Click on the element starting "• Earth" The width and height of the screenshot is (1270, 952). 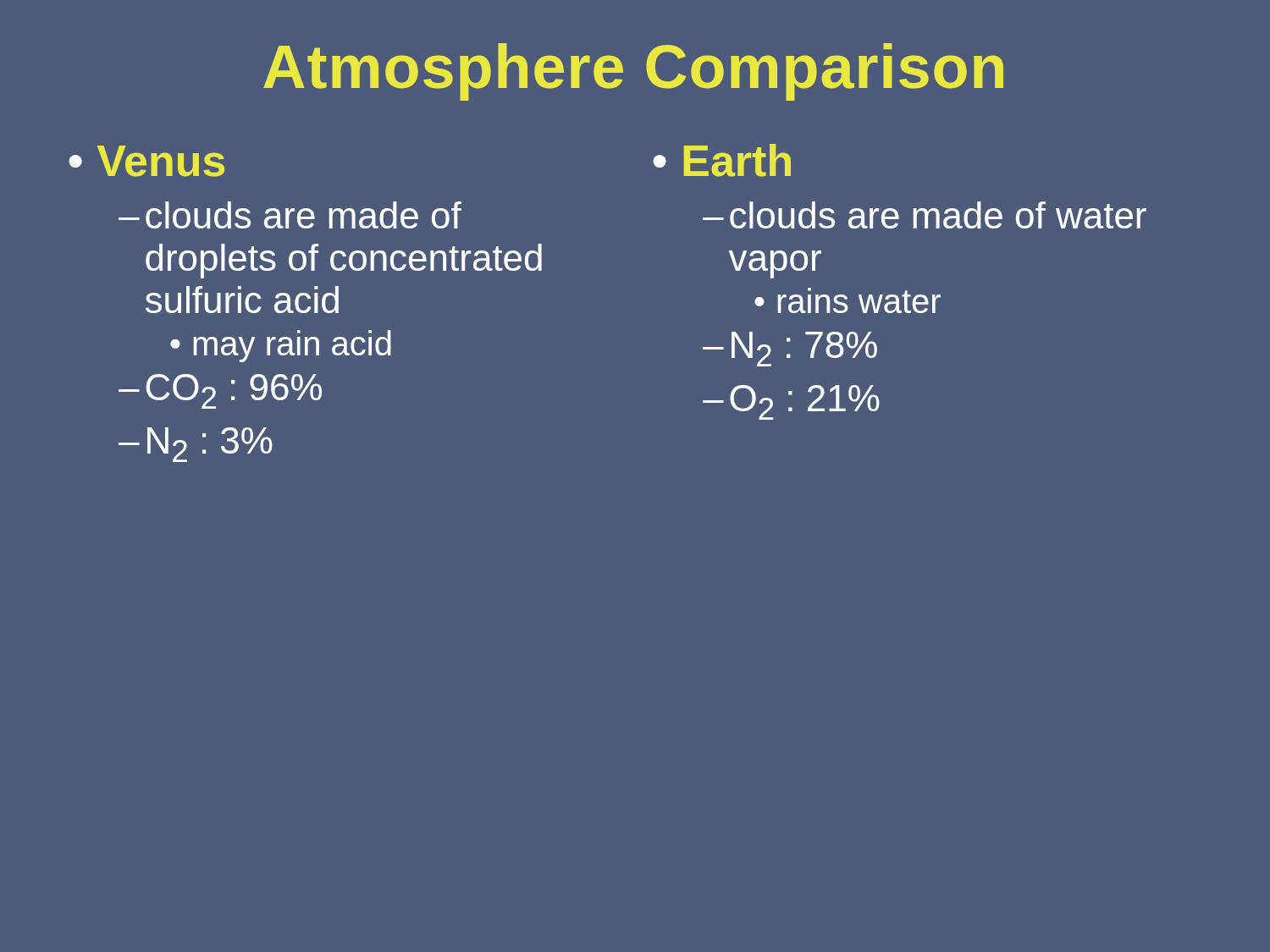click(723, 161)
